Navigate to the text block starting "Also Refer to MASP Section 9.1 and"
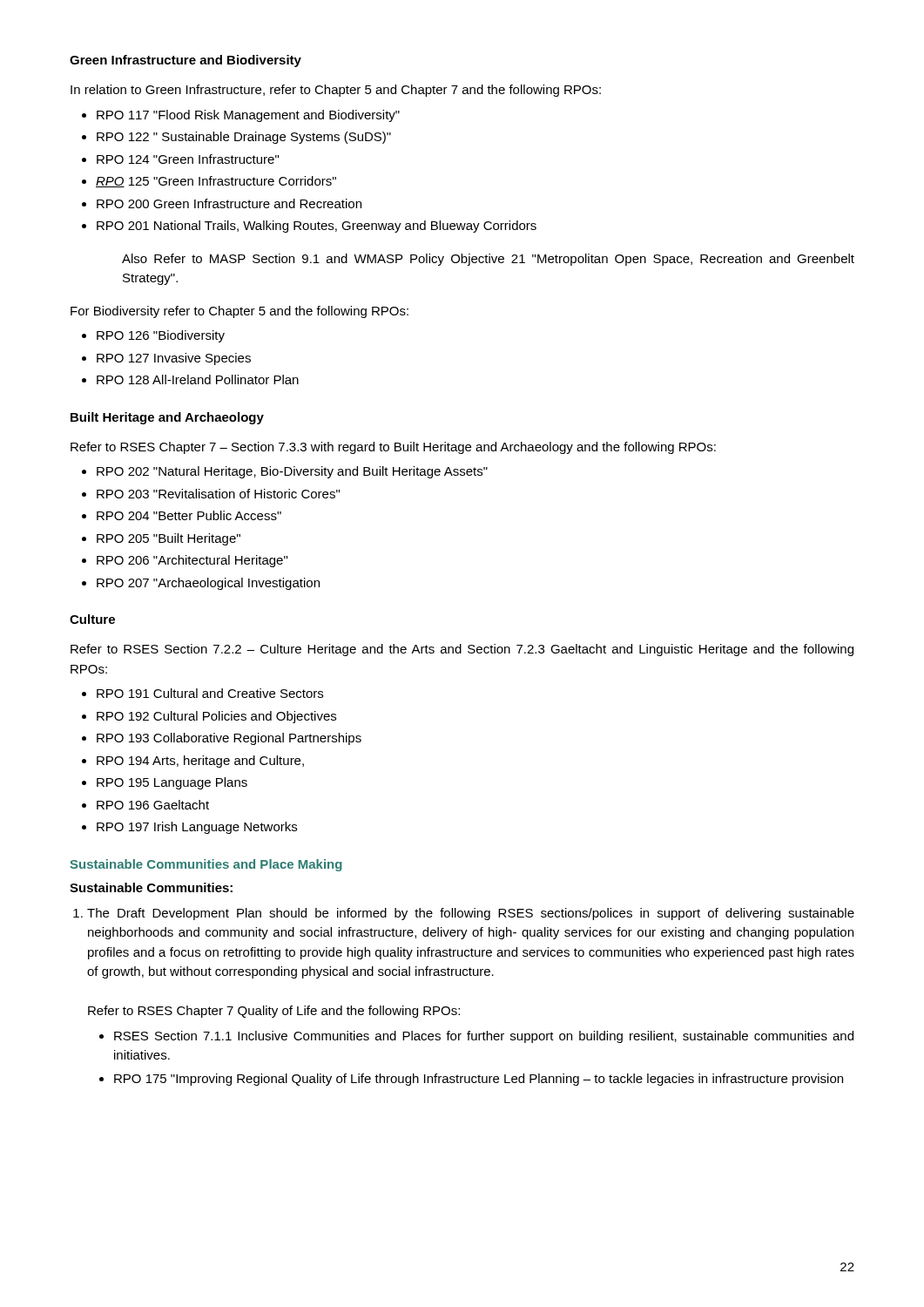 click(x=488, y=268)
